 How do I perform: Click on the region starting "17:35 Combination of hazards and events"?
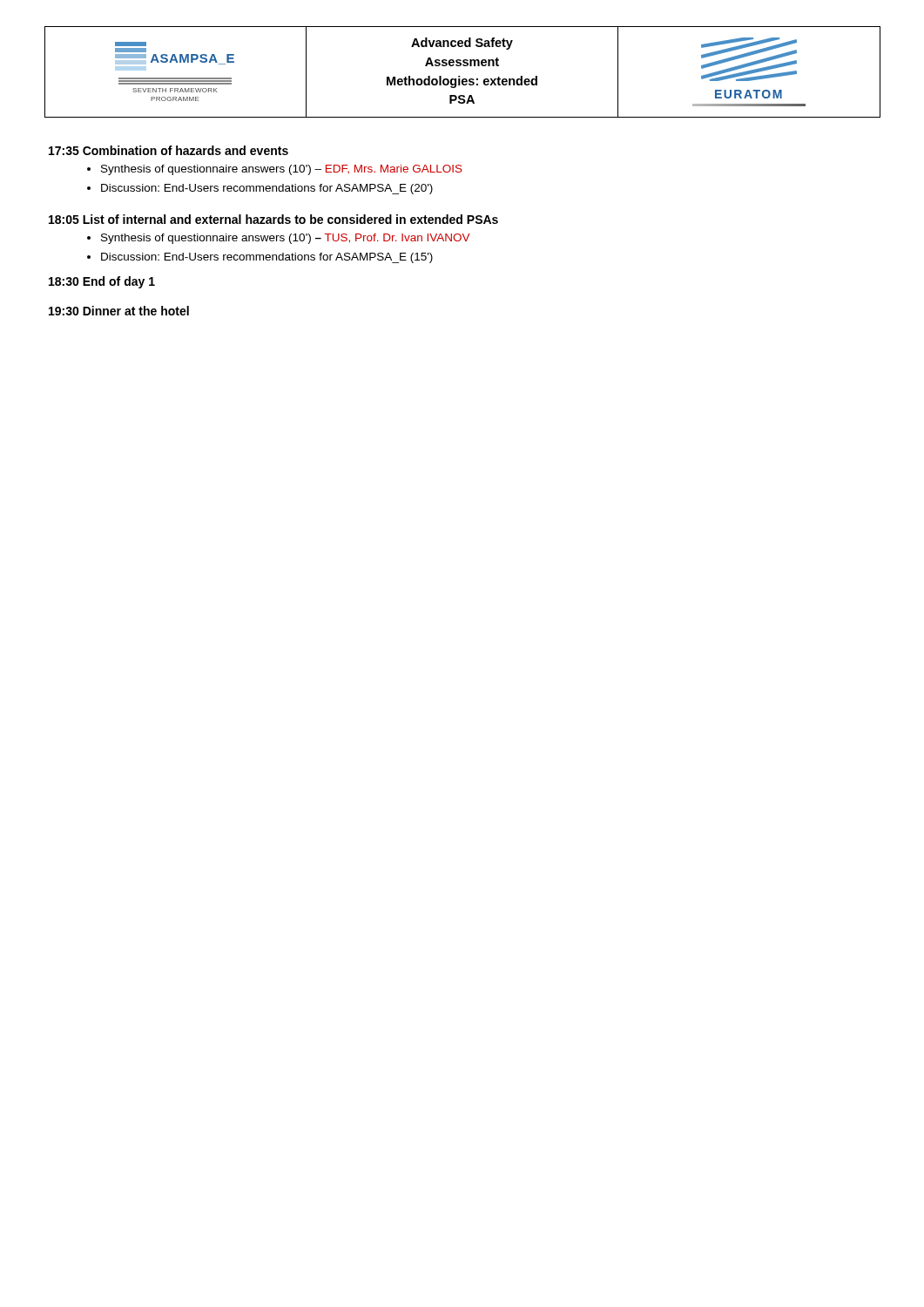tap(168, 151)
